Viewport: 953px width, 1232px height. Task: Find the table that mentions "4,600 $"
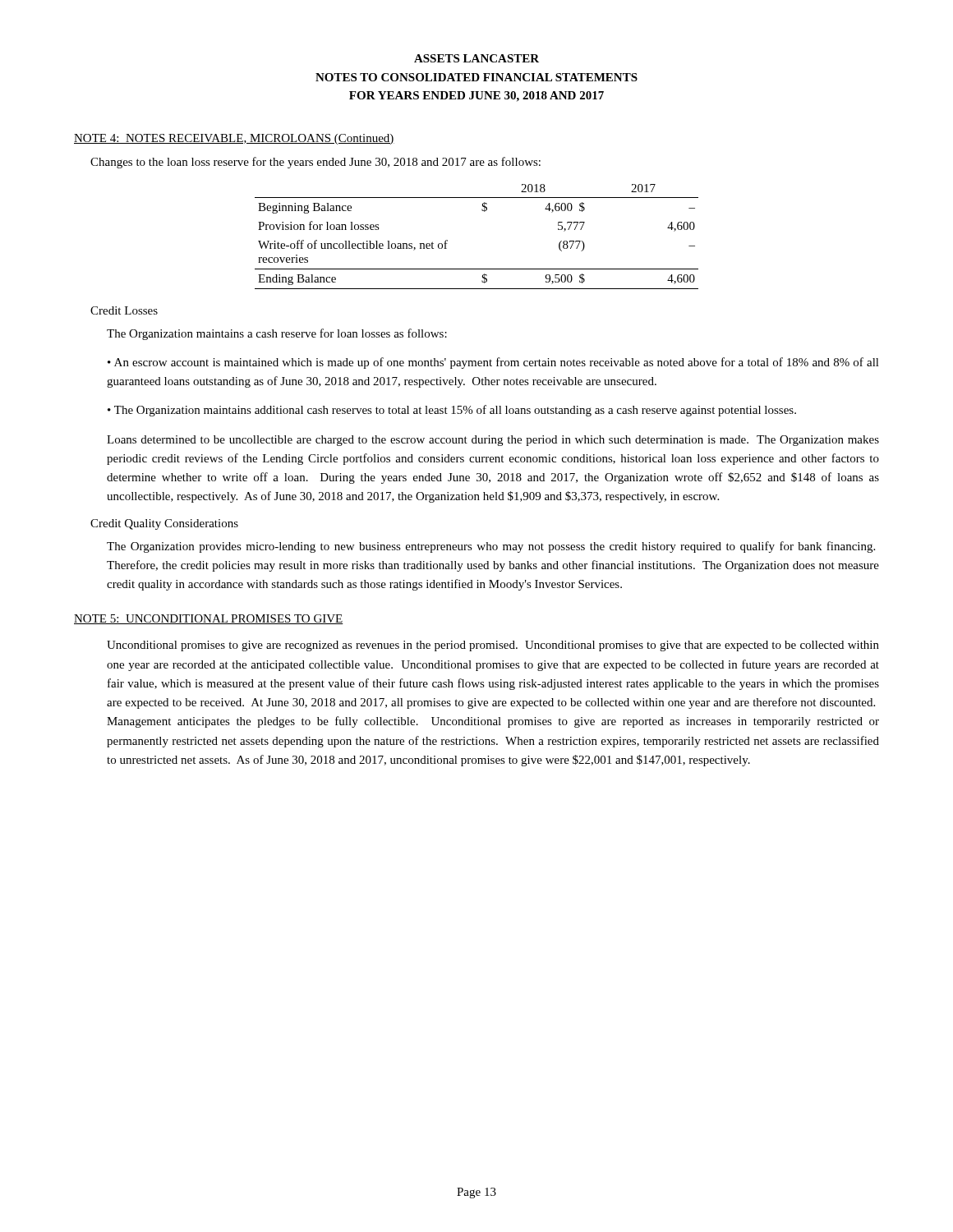pos(476,234)
